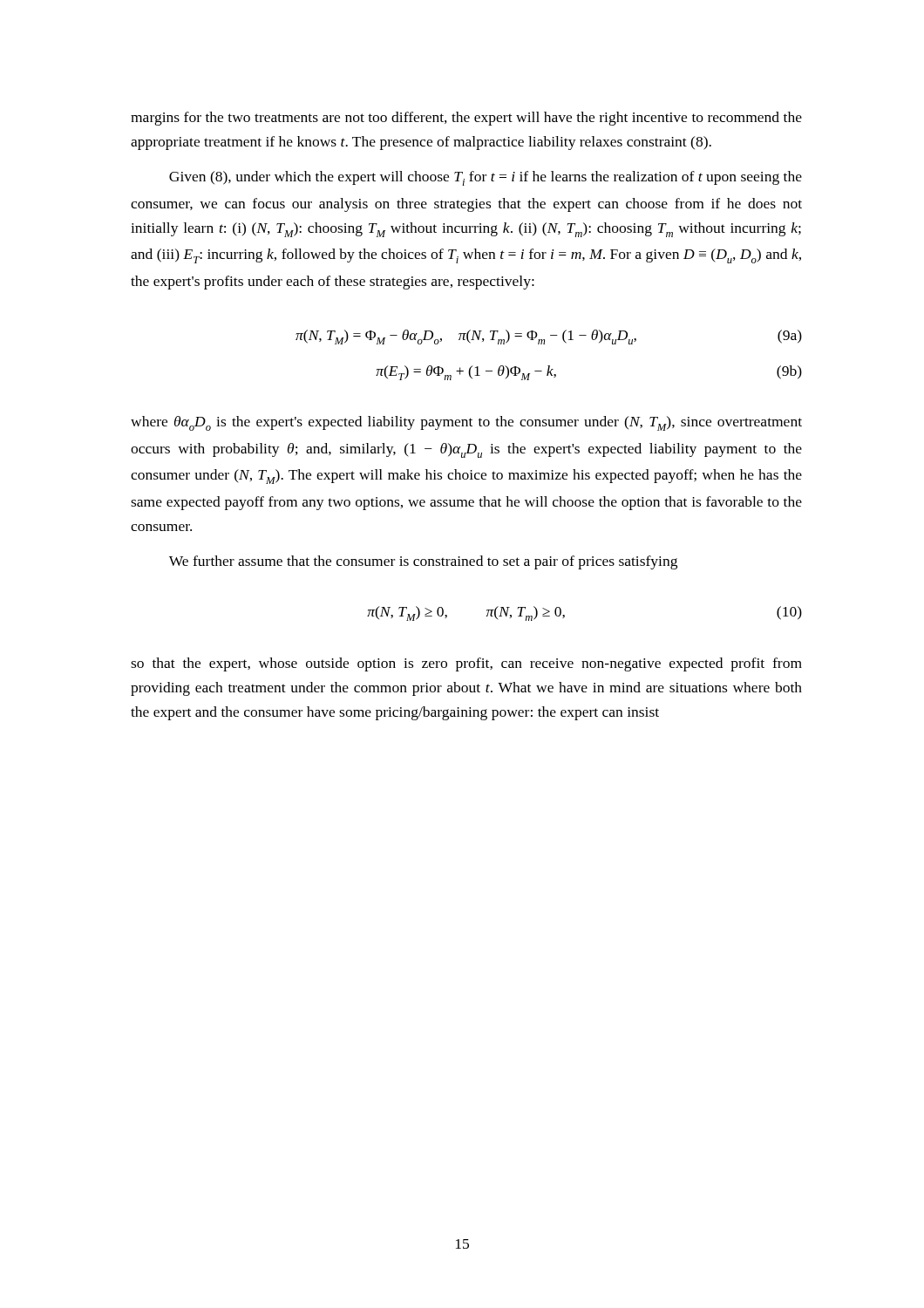This screenshot has height=1308, width=924.
Task: Find the text block starting "so that the expert, whose outside"
Action: (466, 687)
